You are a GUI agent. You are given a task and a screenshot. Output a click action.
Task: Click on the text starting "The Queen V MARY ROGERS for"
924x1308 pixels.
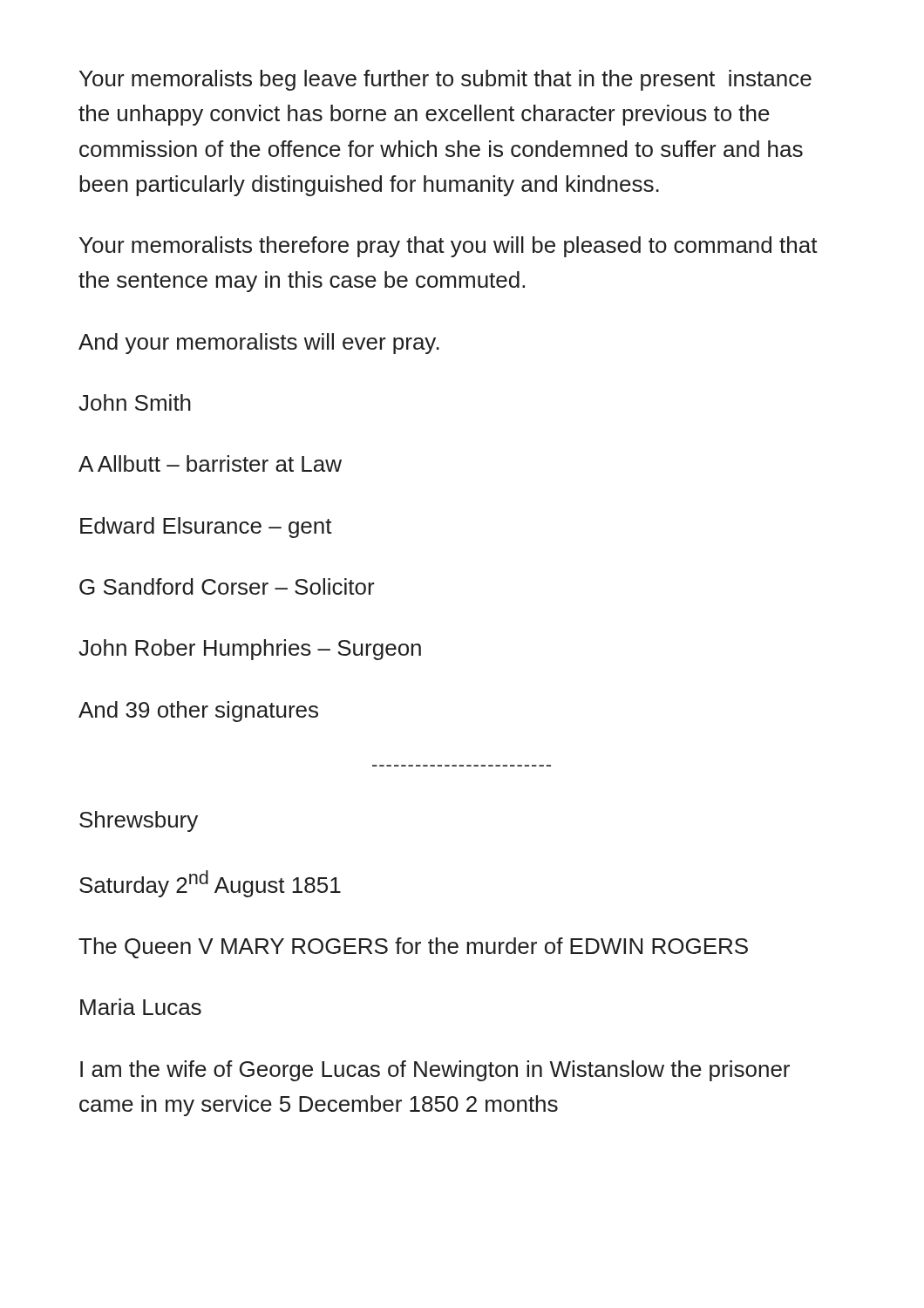click(x=414, y=946)
